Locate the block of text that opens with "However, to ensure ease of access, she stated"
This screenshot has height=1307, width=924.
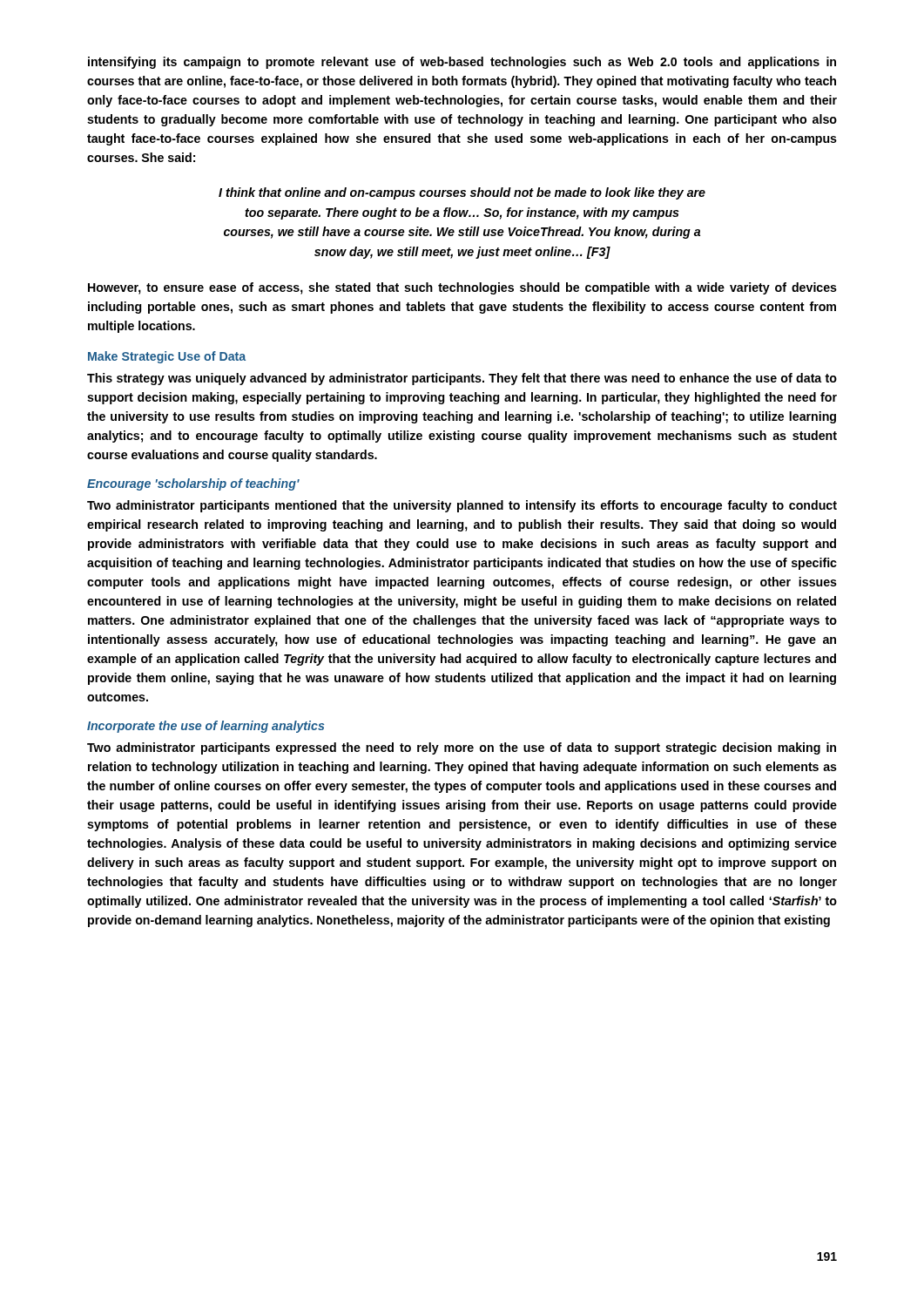(462, 307)
